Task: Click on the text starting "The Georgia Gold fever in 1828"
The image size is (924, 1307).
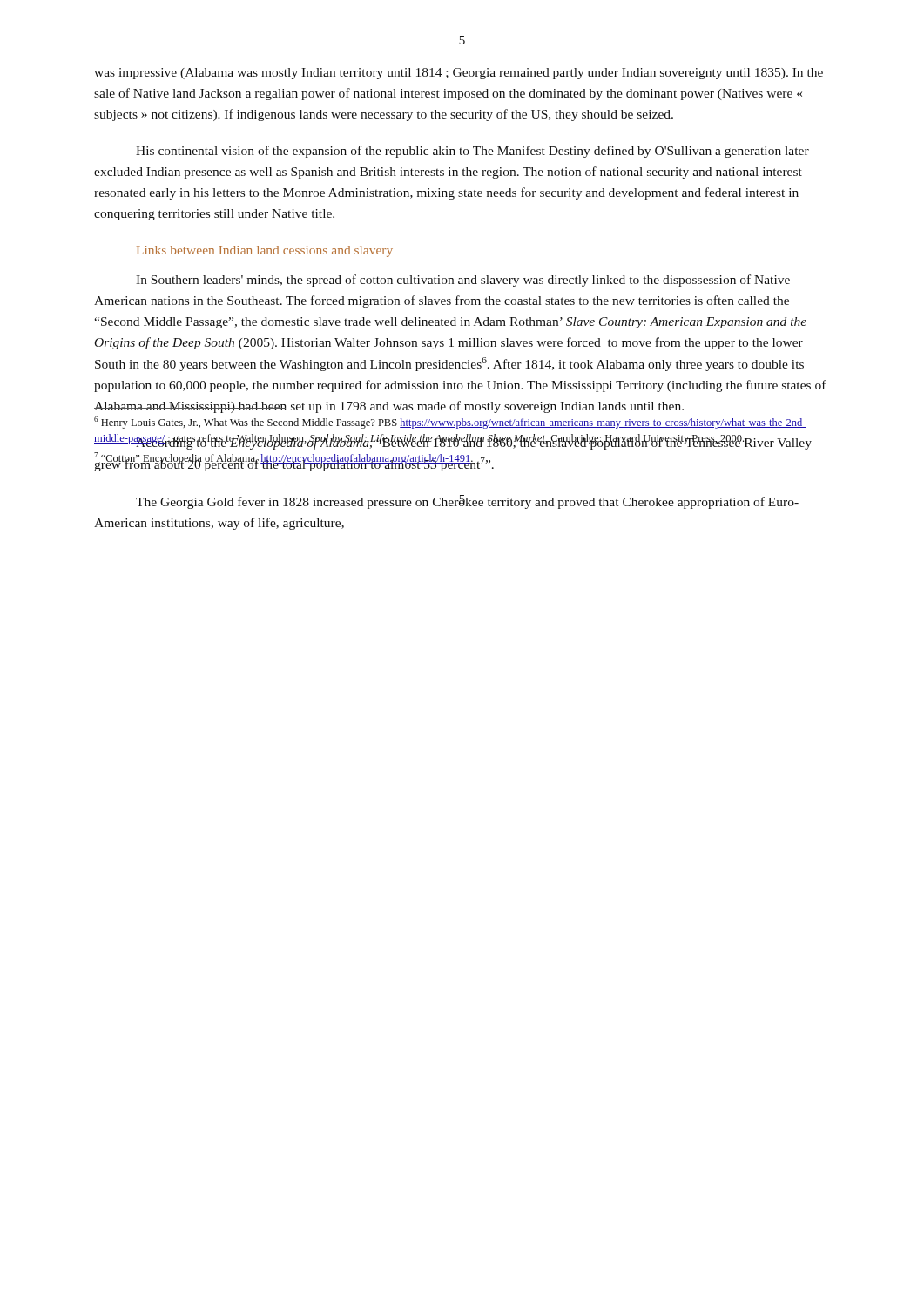Action: click(x=462, y=512)
